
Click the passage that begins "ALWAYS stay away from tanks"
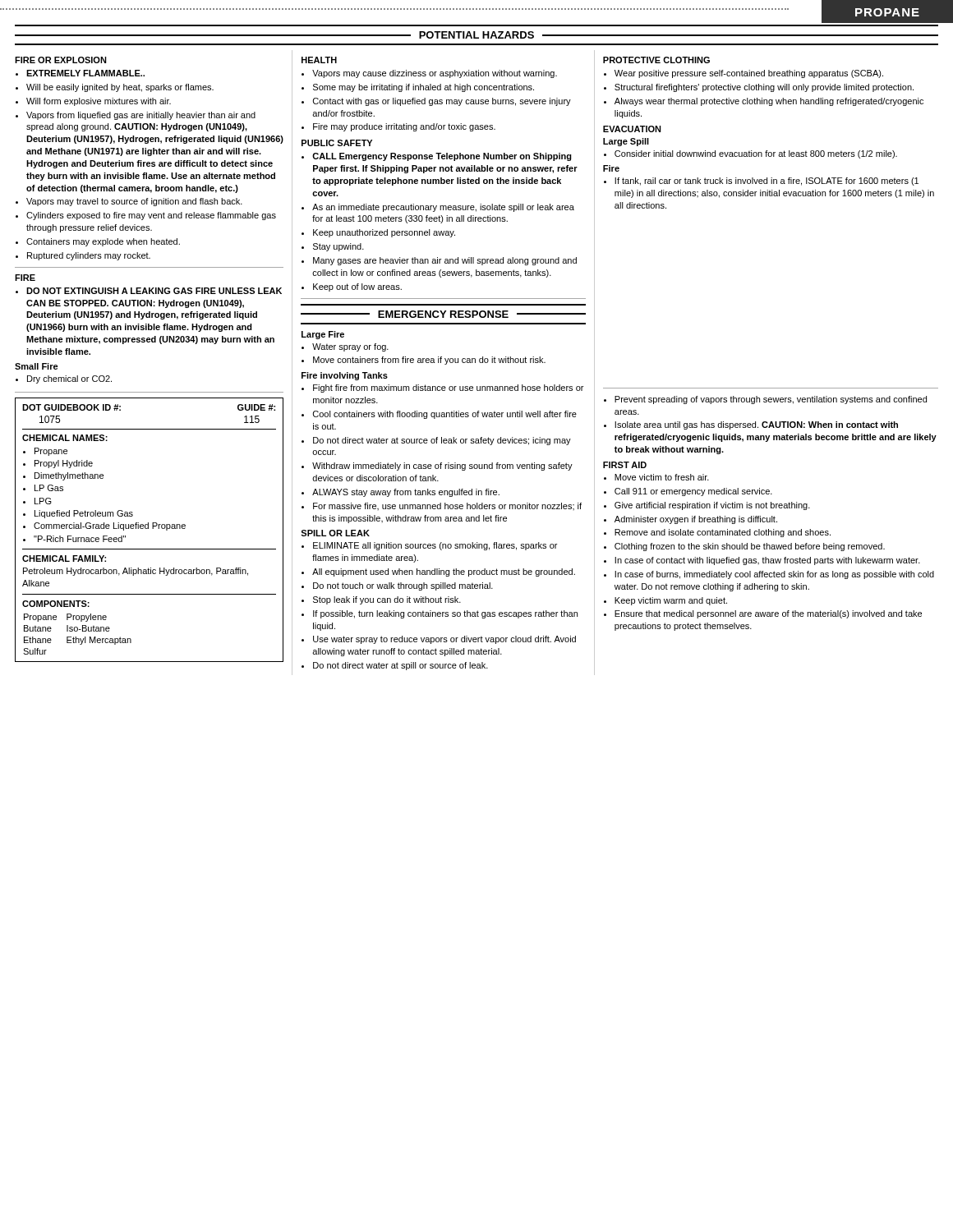pos(406,492)
